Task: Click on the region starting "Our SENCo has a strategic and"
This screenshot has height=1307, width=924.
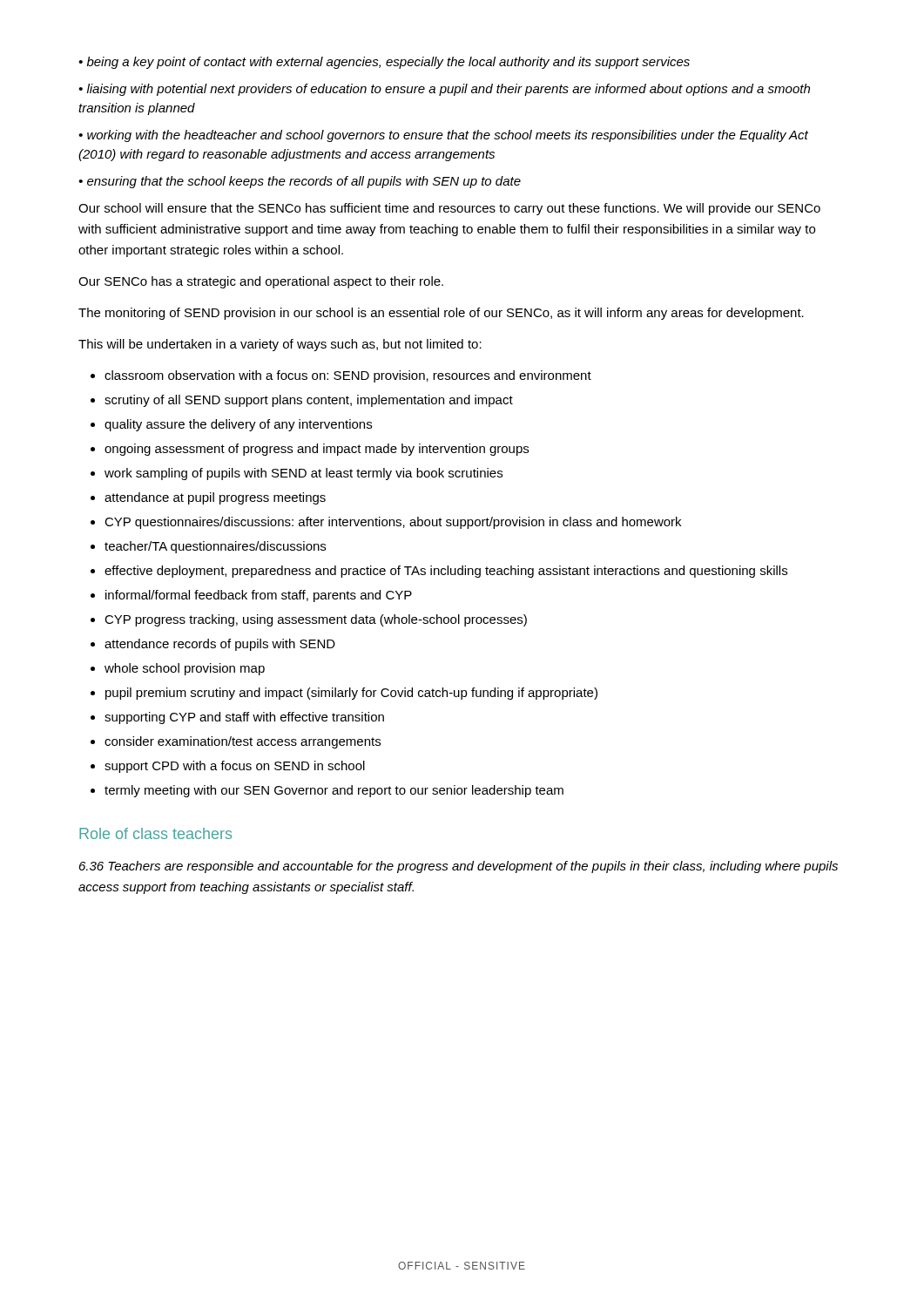Action: 261,281
